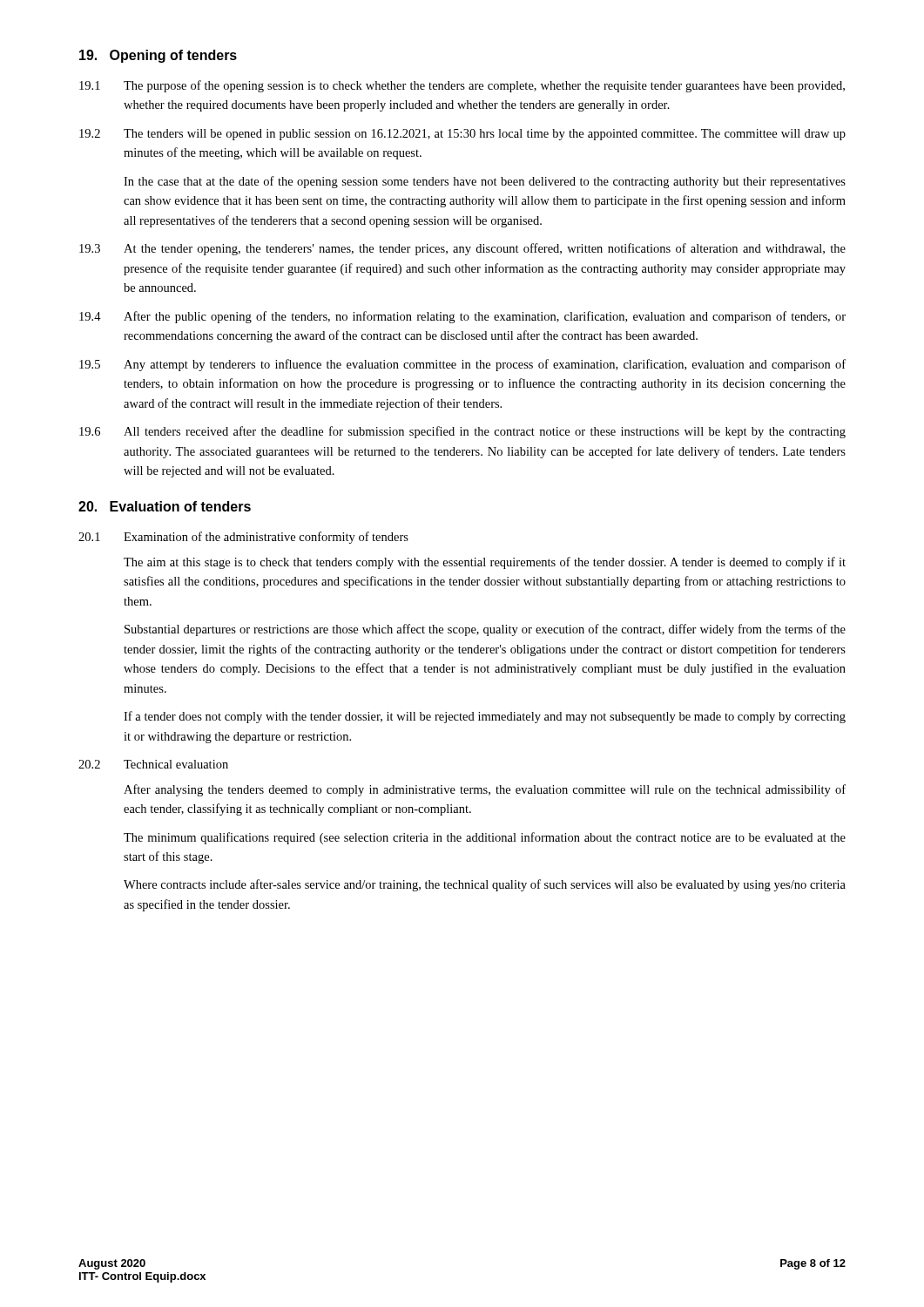Where is the passage that starts "19.2 The tenders"?

[462, 143]
